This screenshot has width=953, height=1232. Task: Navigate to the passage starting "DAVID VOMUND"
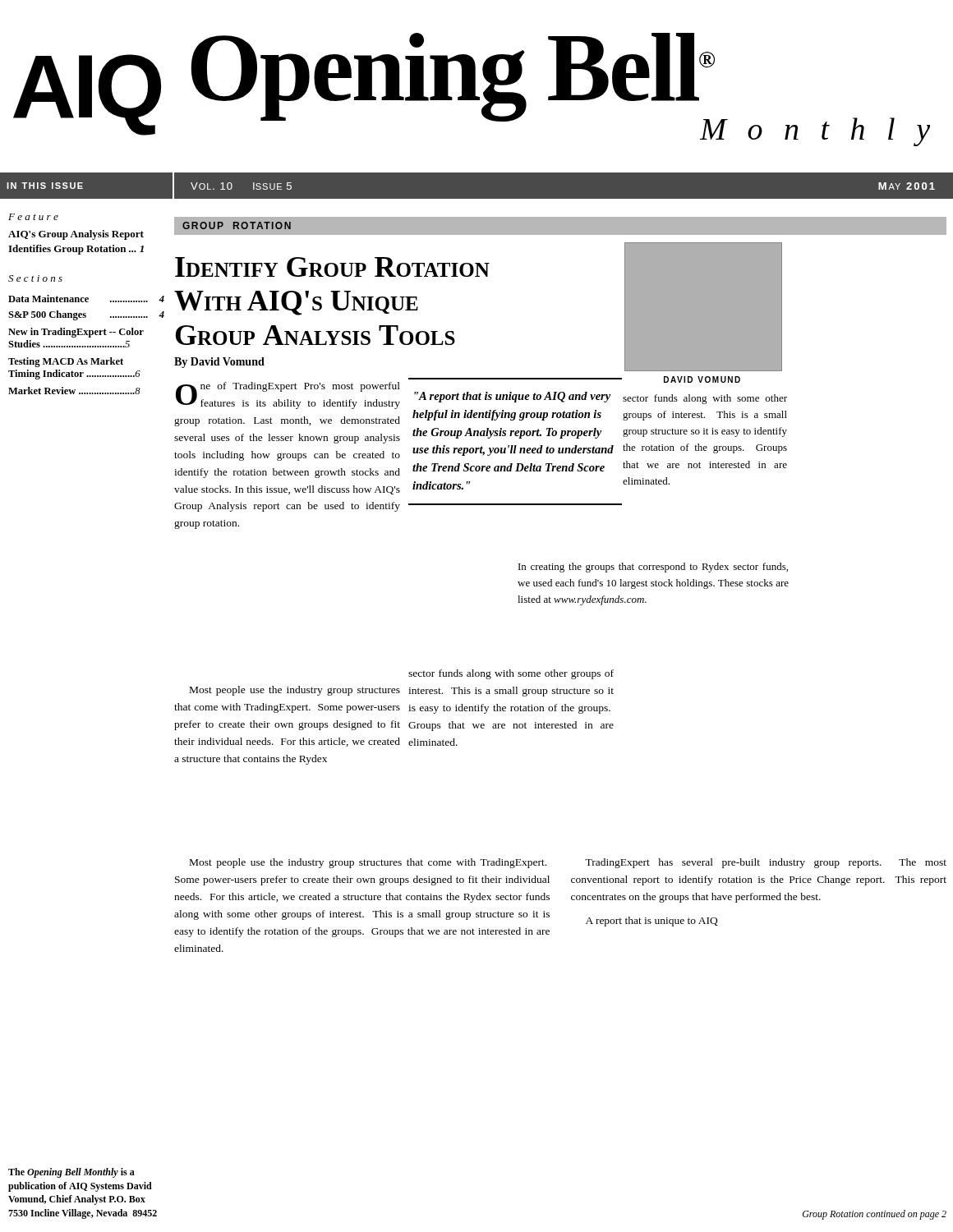(702, 380)
